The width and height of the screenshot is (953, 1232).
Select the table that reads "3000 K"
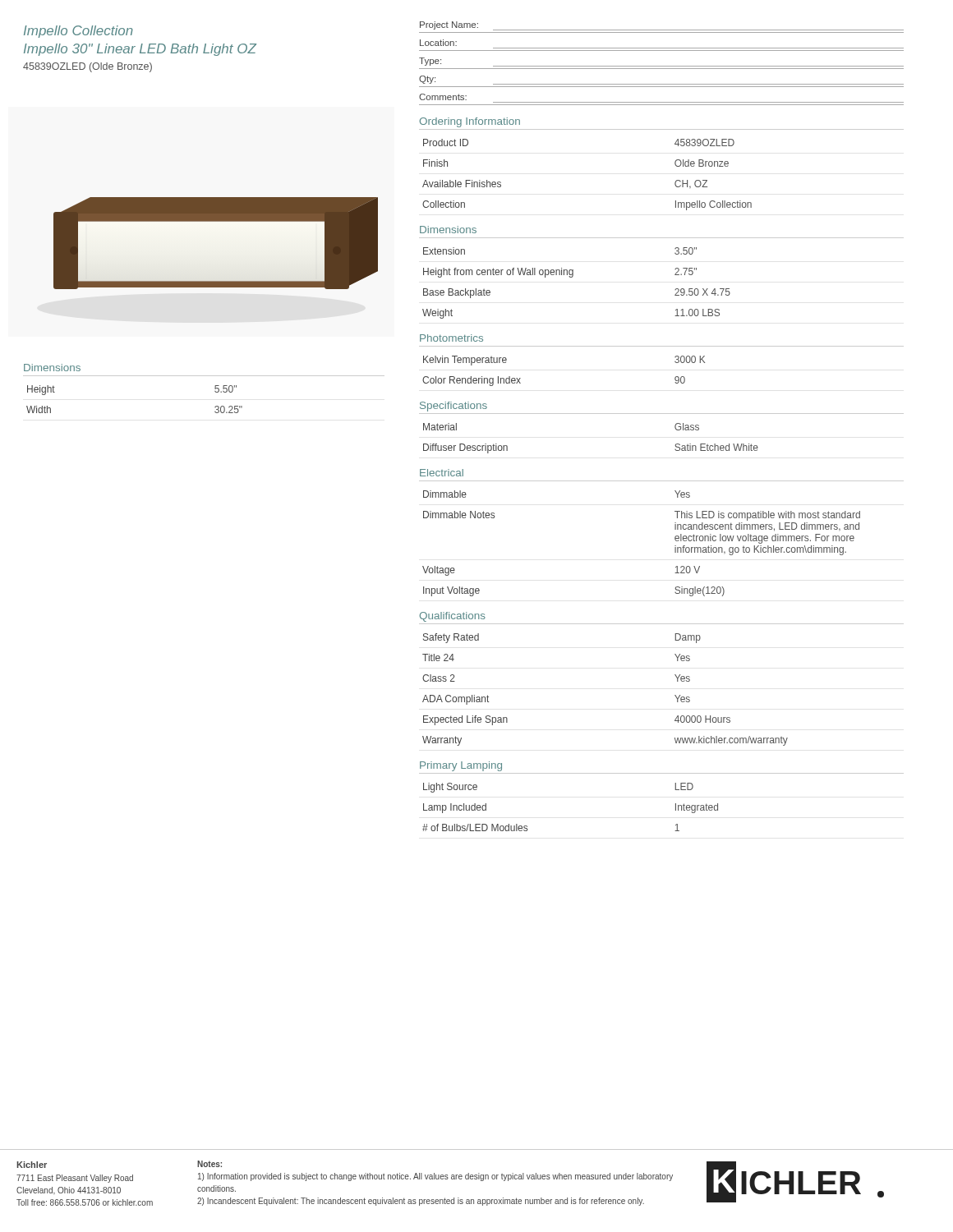(661, 370)
